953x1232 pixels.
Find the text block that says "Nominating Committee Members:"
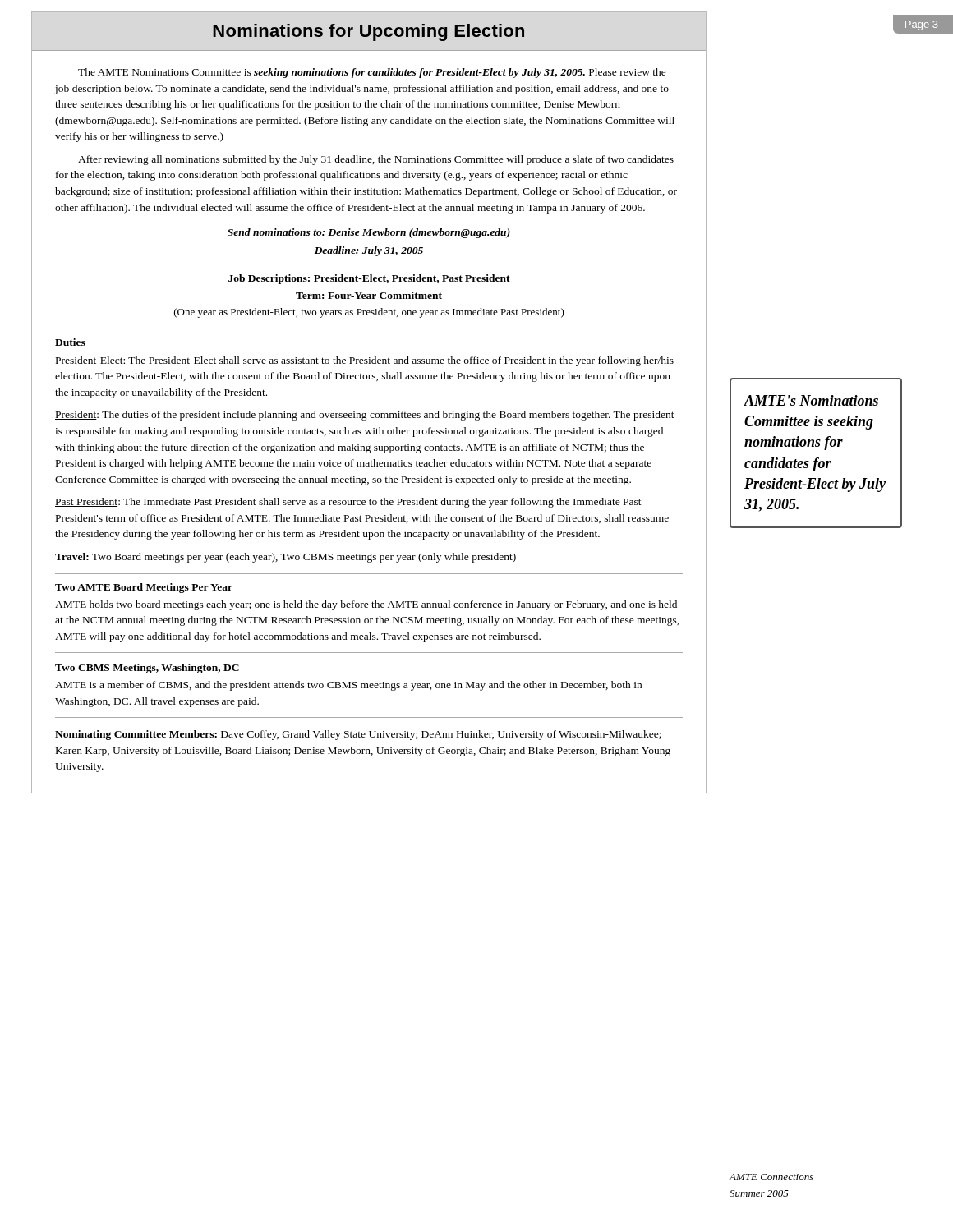(363, 750)
